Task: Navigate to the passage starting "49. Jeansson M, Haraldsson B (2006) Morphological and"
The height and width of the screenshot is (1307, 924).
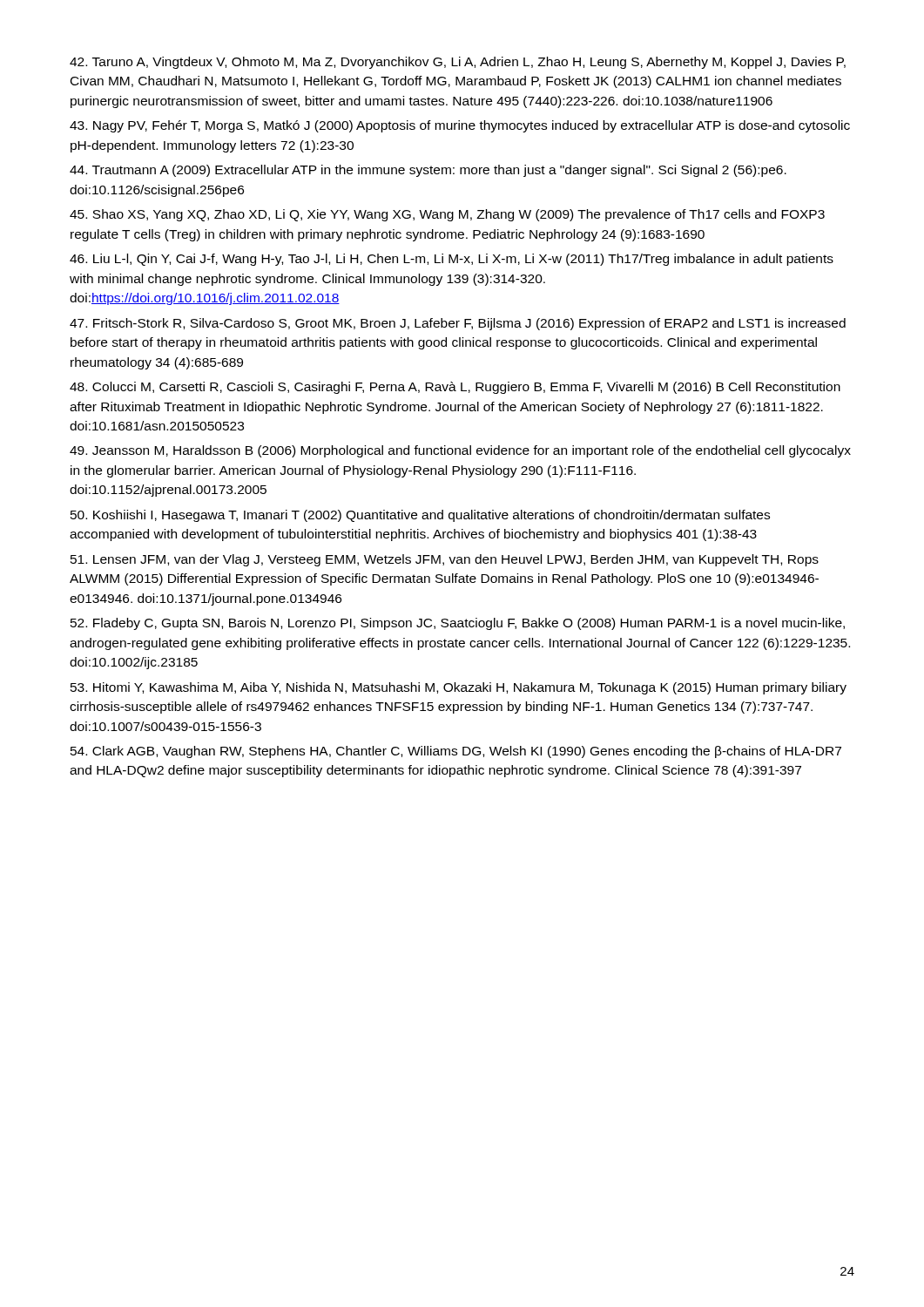Action: (x=460, y=470)
